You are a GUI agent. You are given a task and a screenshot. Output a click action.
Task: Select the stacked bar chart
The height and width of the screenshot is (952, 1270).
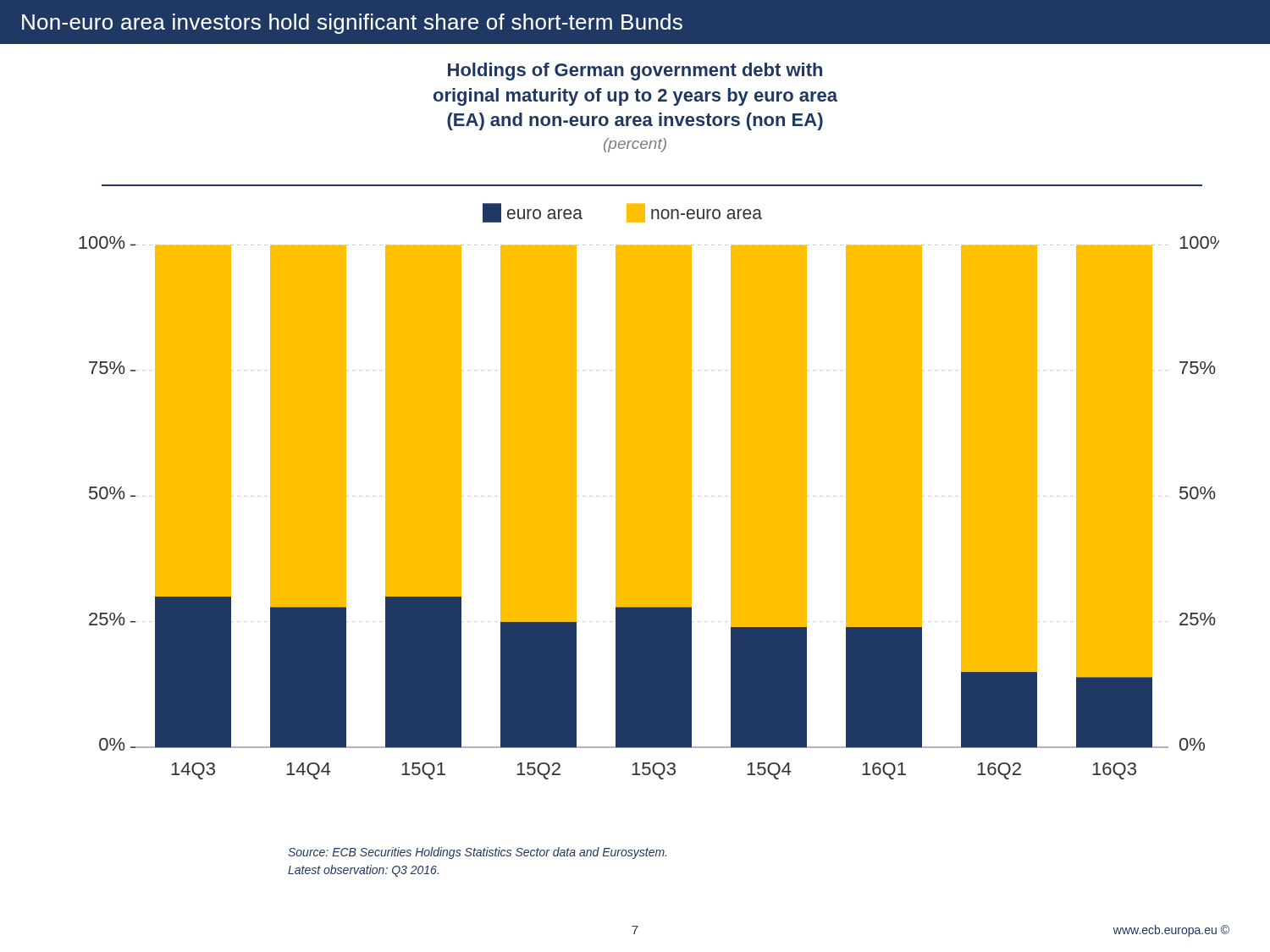pos(643,505)
